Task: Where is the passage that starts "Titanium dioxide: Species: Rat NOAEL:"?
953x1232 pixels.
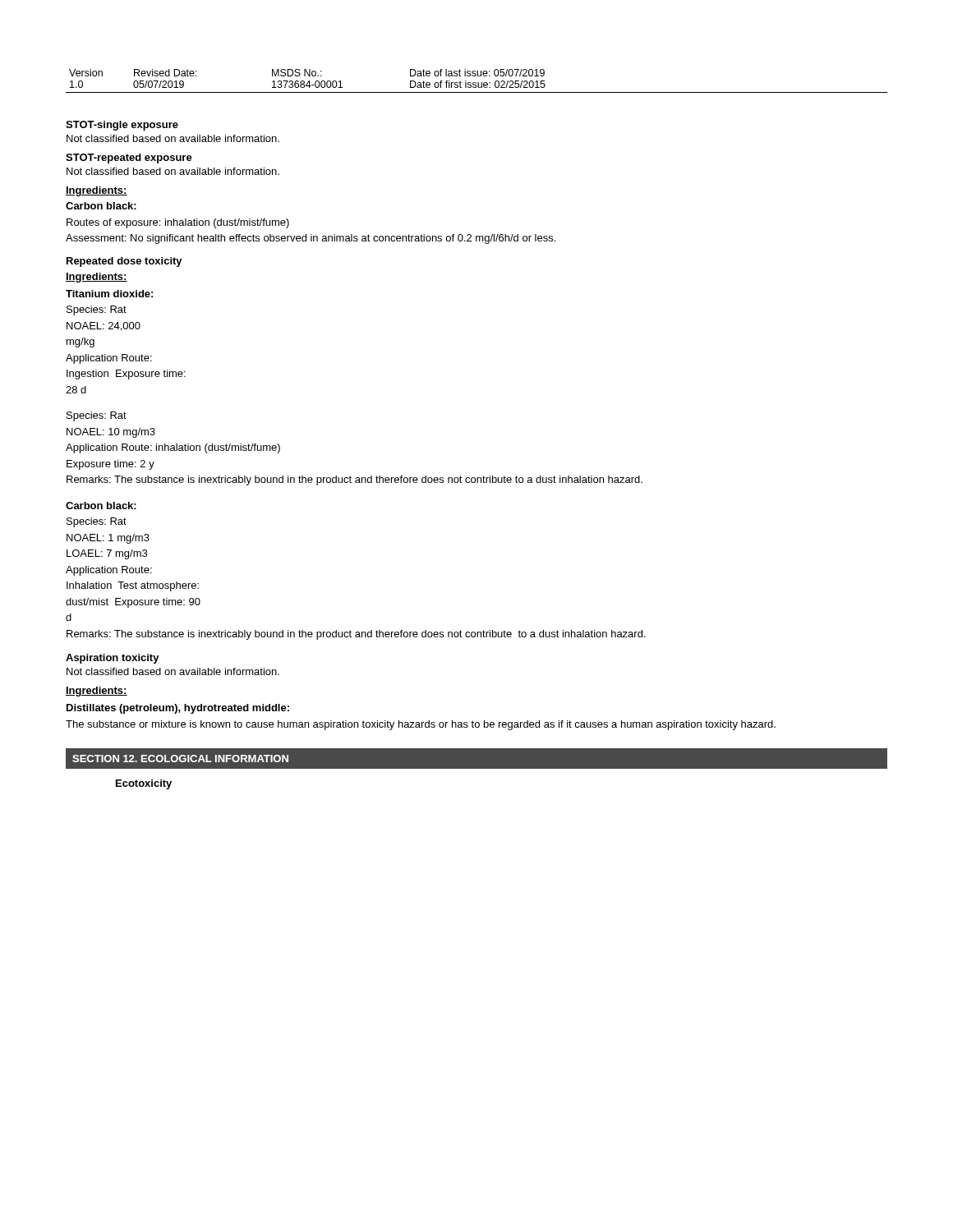Action: 109,294
